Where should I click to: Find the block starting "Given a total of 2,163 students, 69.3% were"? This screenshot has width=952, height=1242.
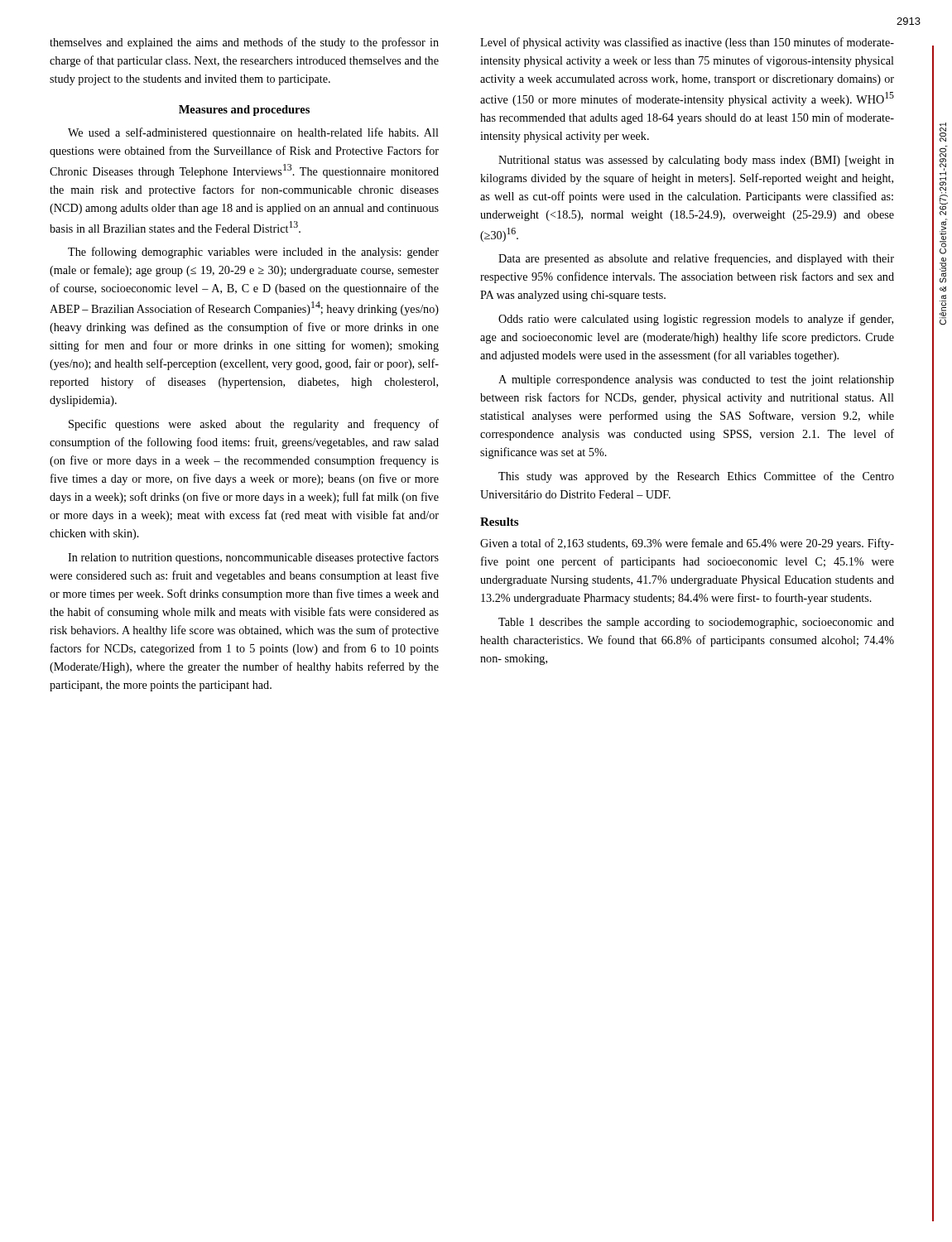[x=687, y=601]
